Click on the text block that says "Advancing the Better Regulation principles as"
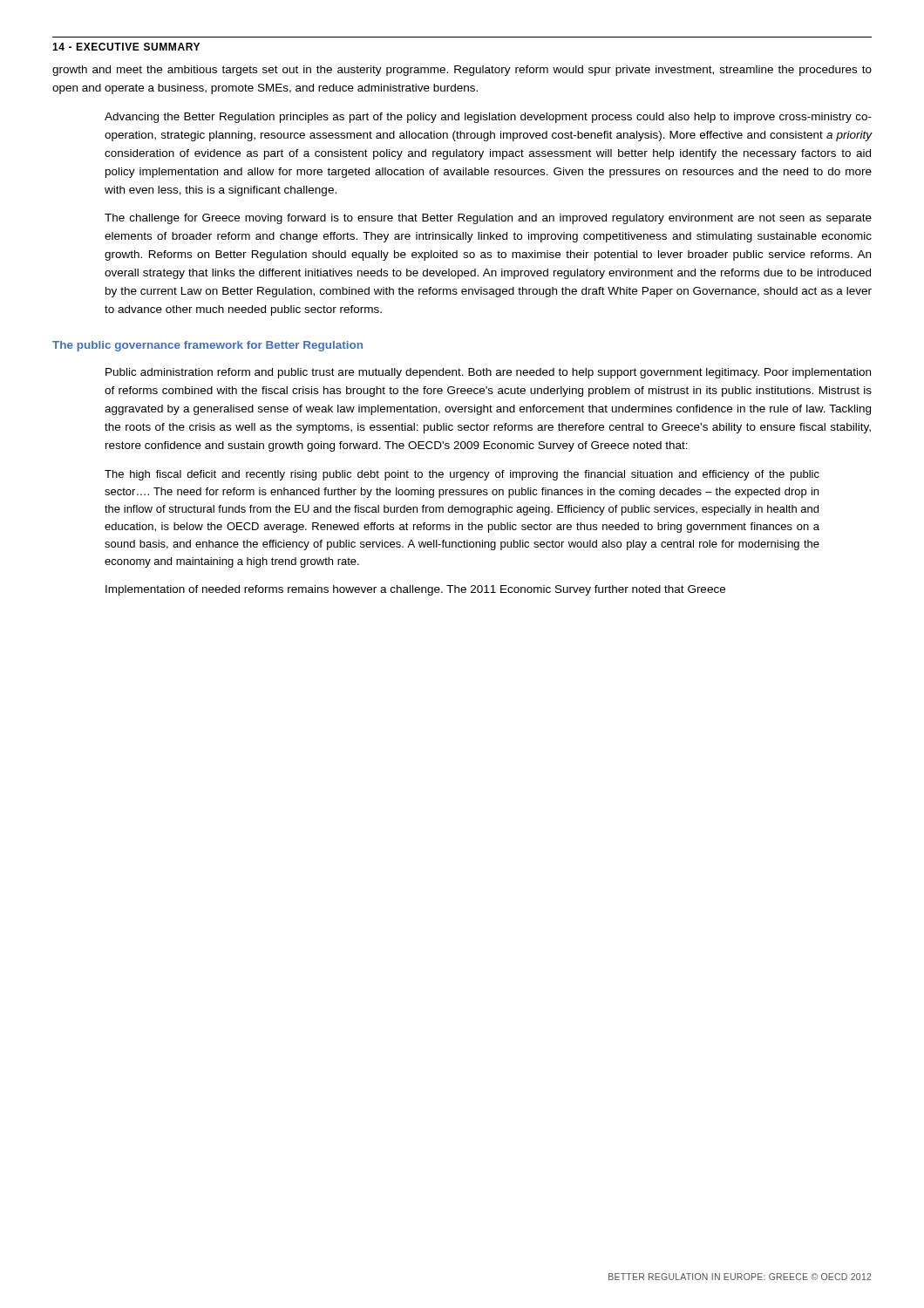 click(488, 153)
